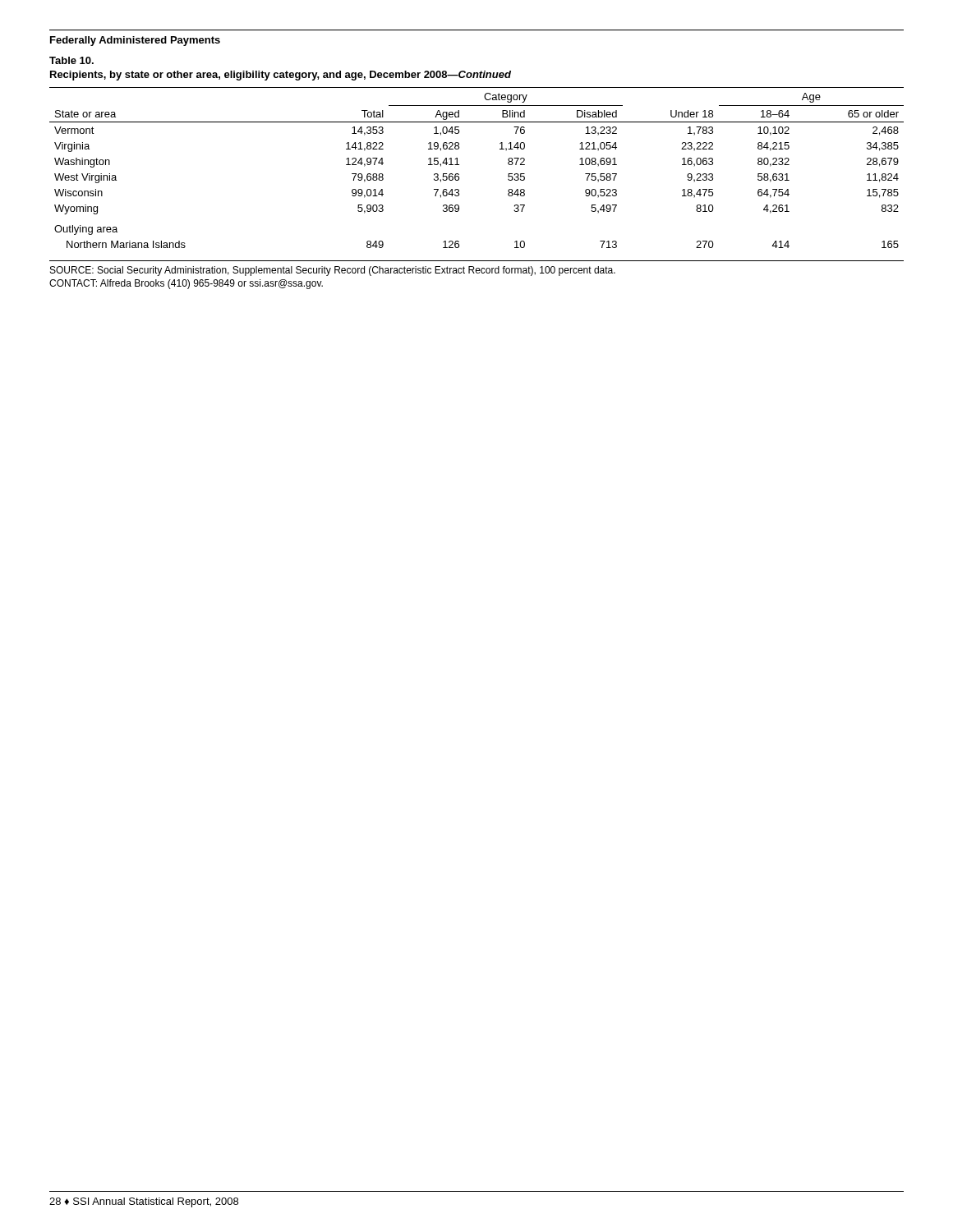Find the table that mentions "Northern Mariana Islands"
Screen dimensions: 1232x953
[x=476, y=170]
